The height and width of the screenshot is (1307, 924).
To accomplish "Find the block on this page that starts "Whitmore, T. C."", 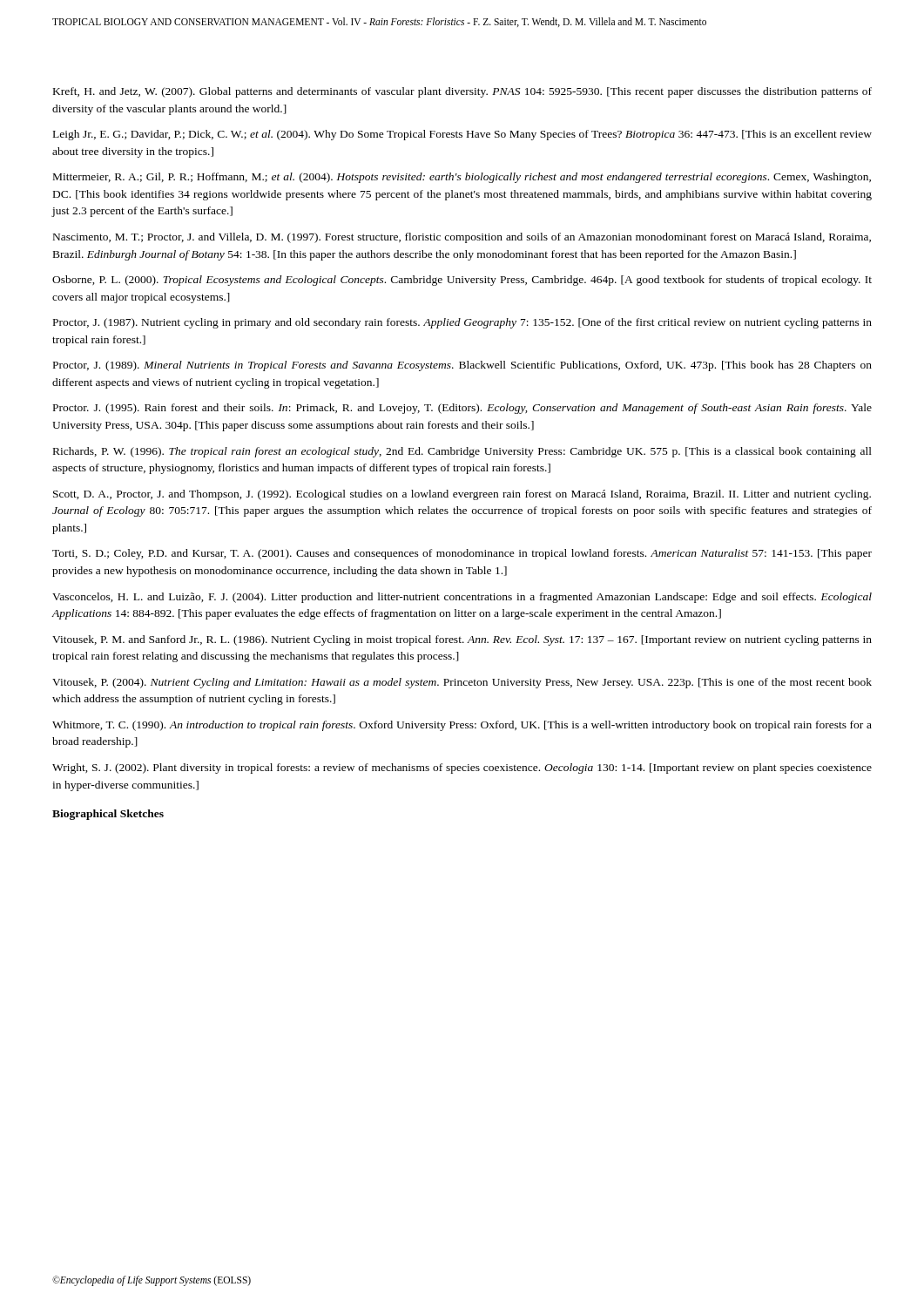I will 462,733.
